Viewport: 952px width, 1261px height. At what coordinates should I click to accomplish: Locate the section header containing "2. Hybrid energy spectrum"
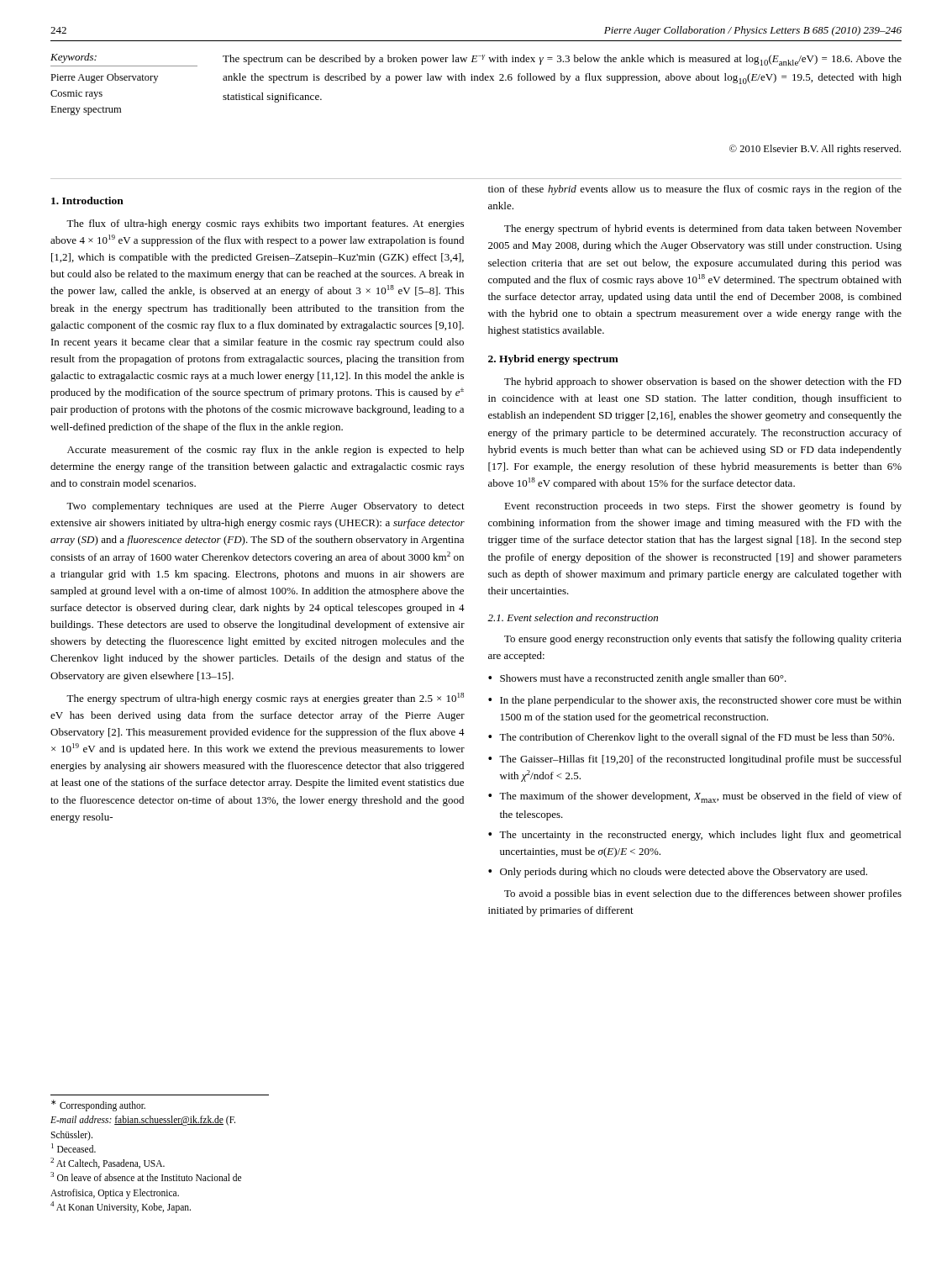click(553, 359)
